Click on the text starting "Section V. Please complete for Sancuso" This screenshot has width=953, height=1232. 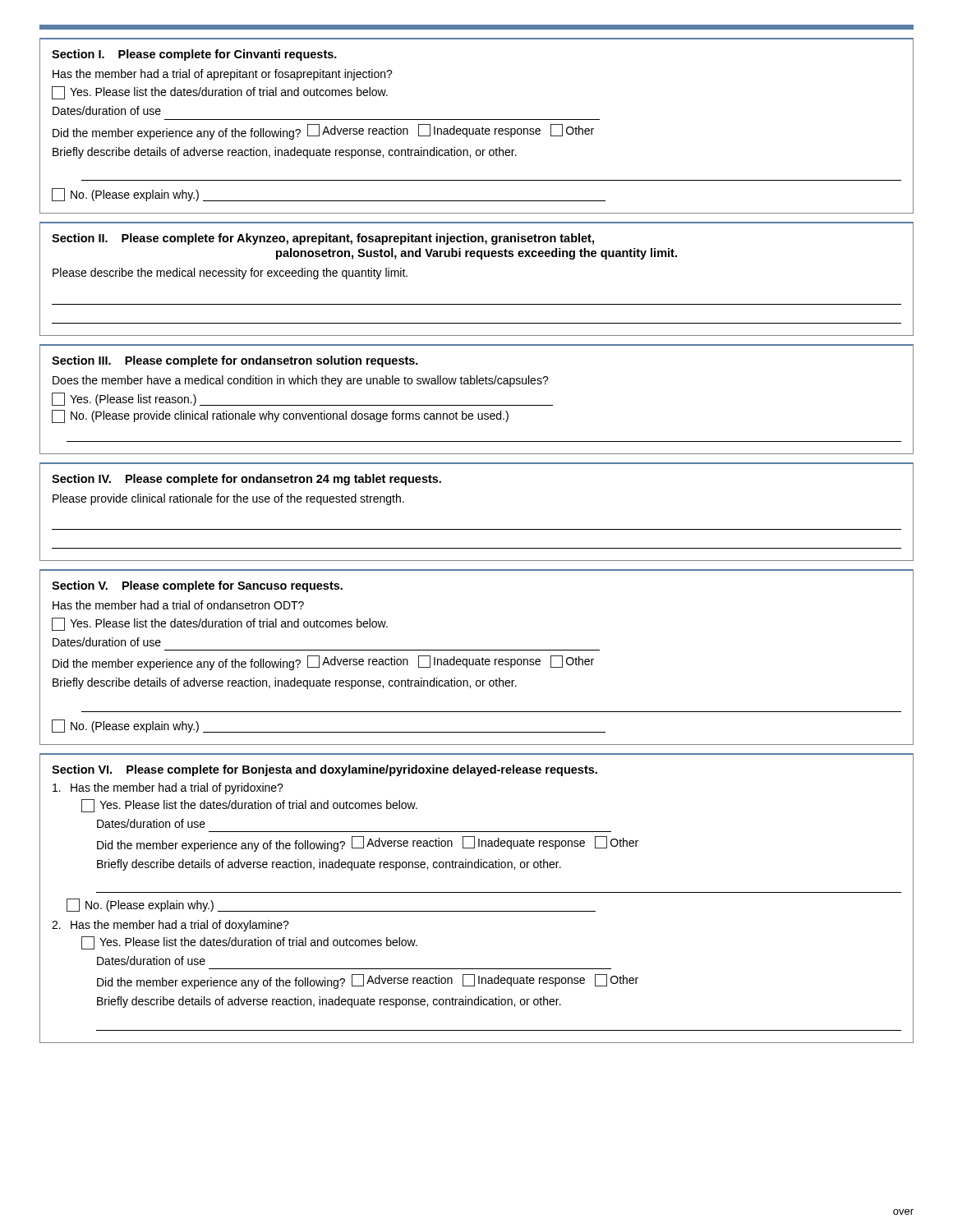476,656
